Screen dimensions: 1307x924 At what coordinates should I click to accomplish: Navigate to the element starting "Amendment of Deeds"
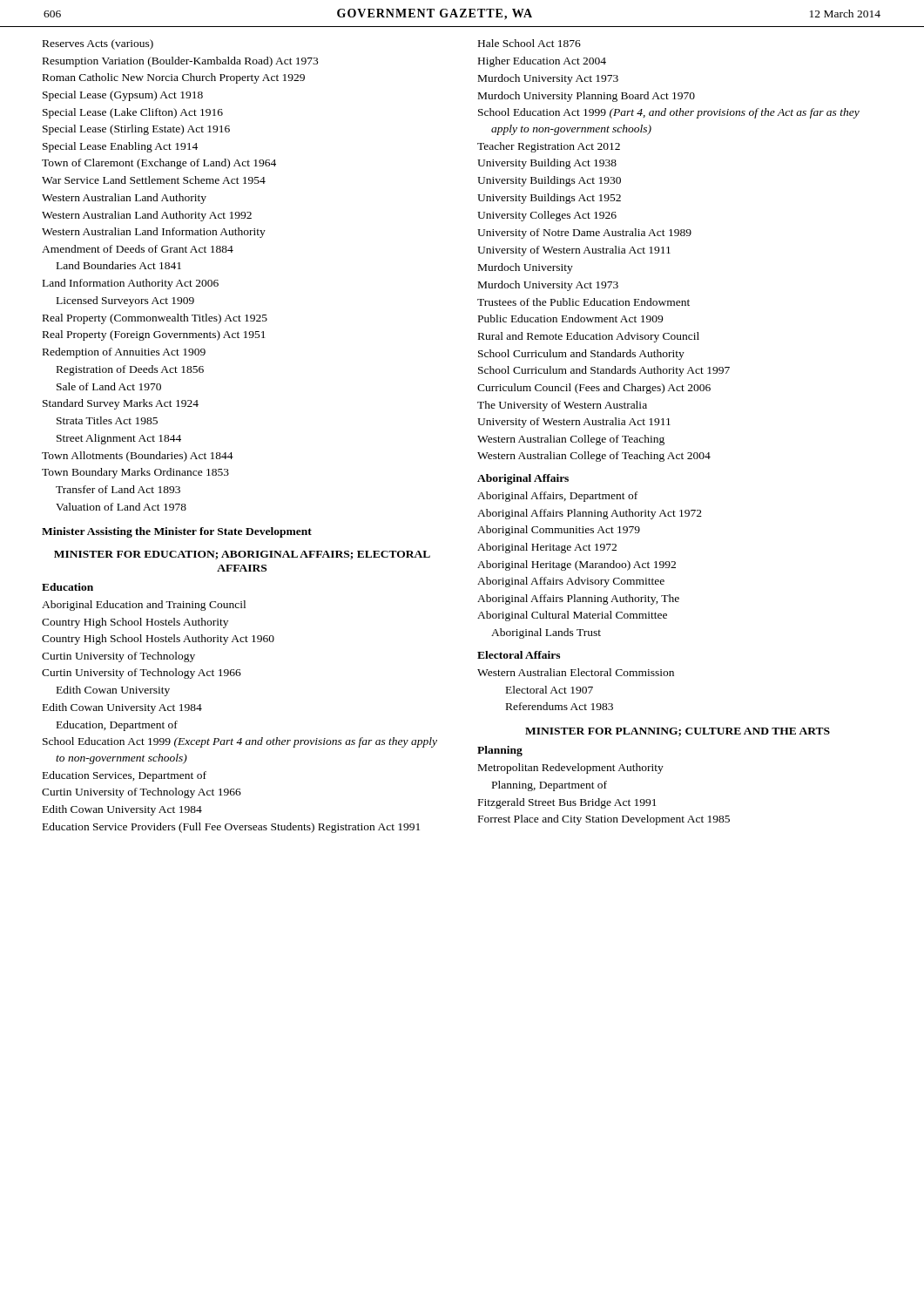[x=242, y=249]
